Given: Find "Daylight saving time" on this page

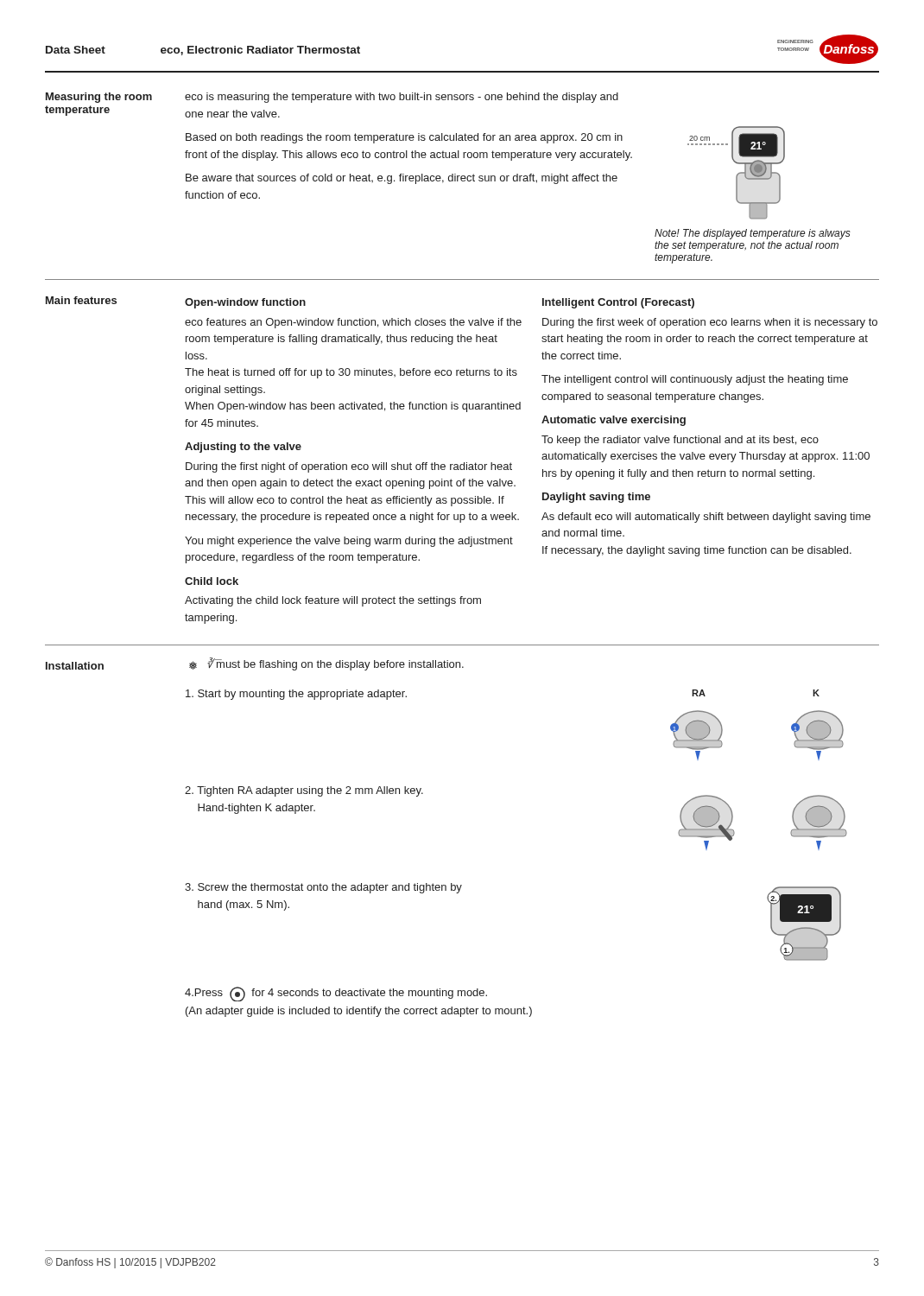Looking at the screenshot, I should pyautogui.click(x=596, y=496).
